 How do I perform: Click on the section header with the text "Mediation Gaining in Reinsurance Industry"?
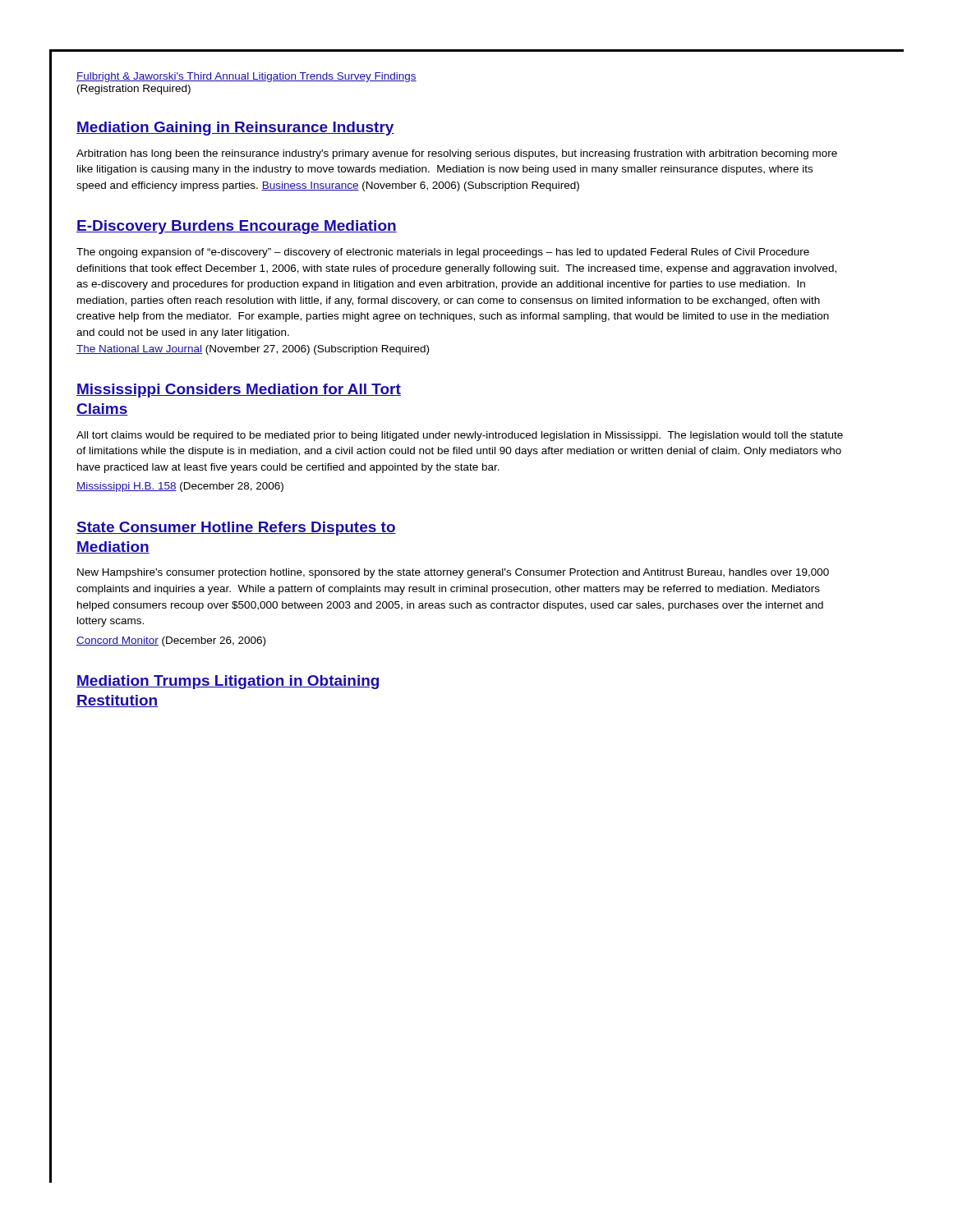(235, 127)
